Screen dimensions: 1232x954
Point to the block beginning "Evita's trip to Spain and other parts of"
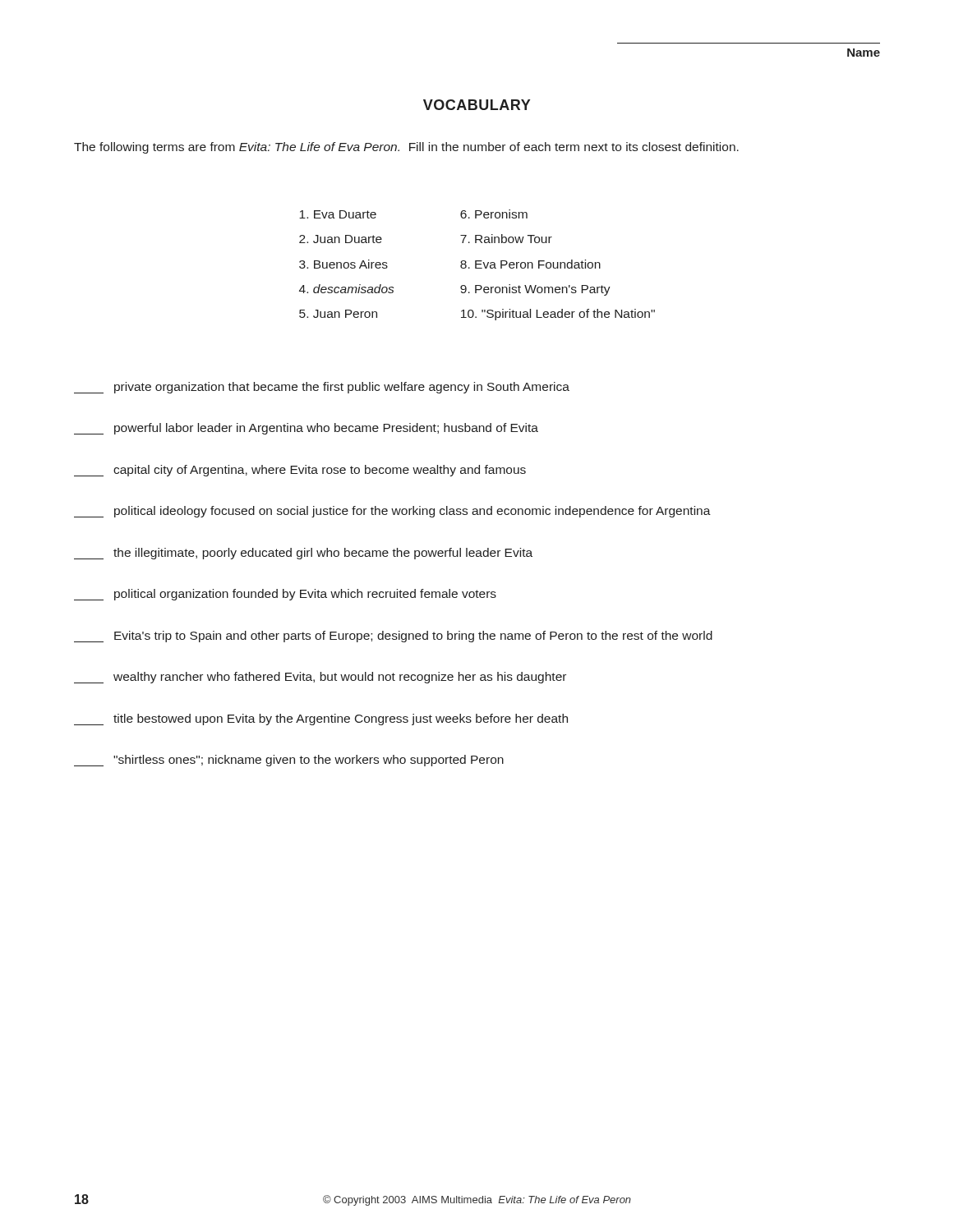tap(477, 636)
